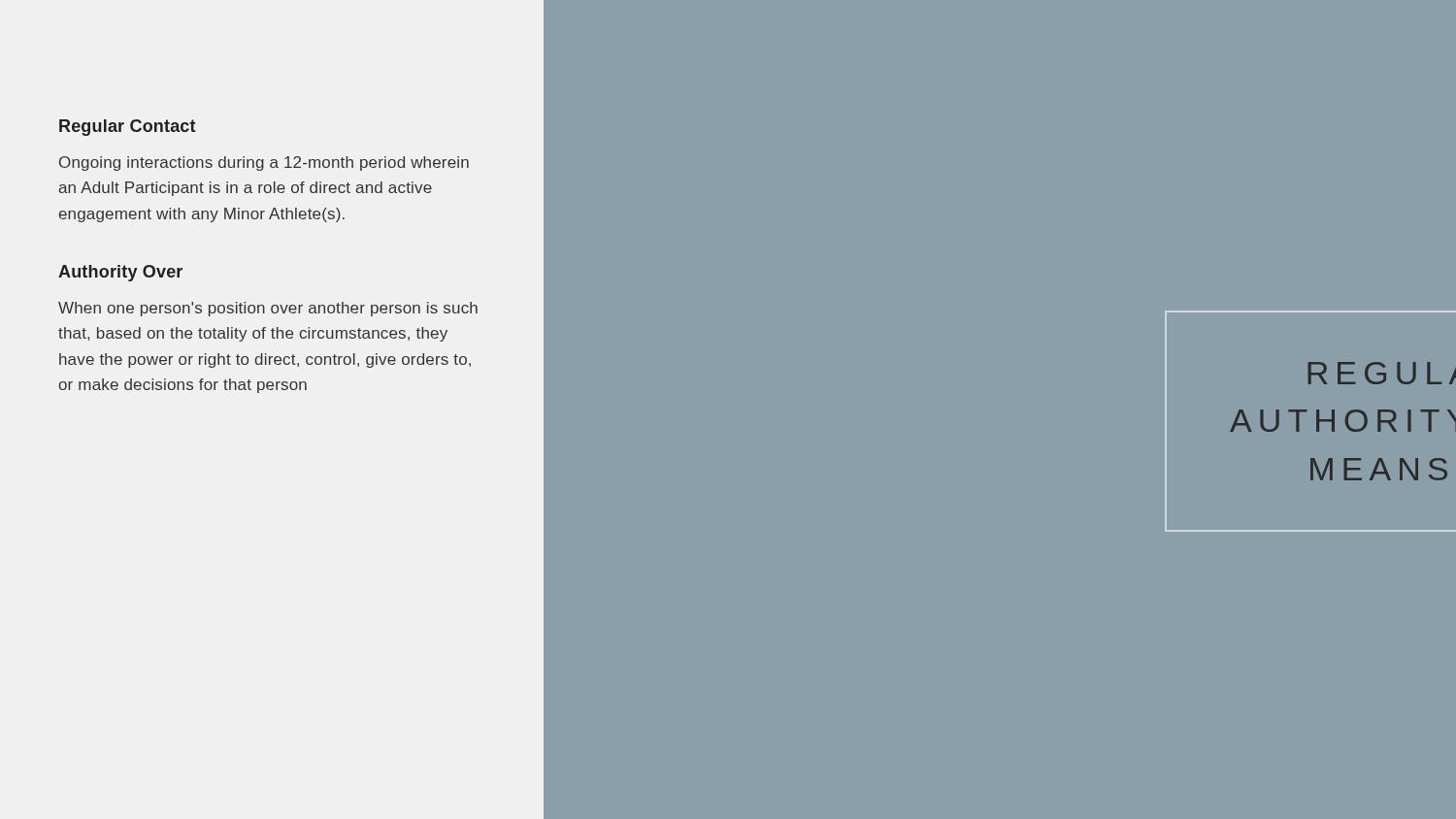Click on the title that says "REGULAR CONTACT ANDAUTHORITY OVER AND WHAT ITMEANS FOR"
The height and width of the screenshot is (819, 1456).
pos(1336,421)
